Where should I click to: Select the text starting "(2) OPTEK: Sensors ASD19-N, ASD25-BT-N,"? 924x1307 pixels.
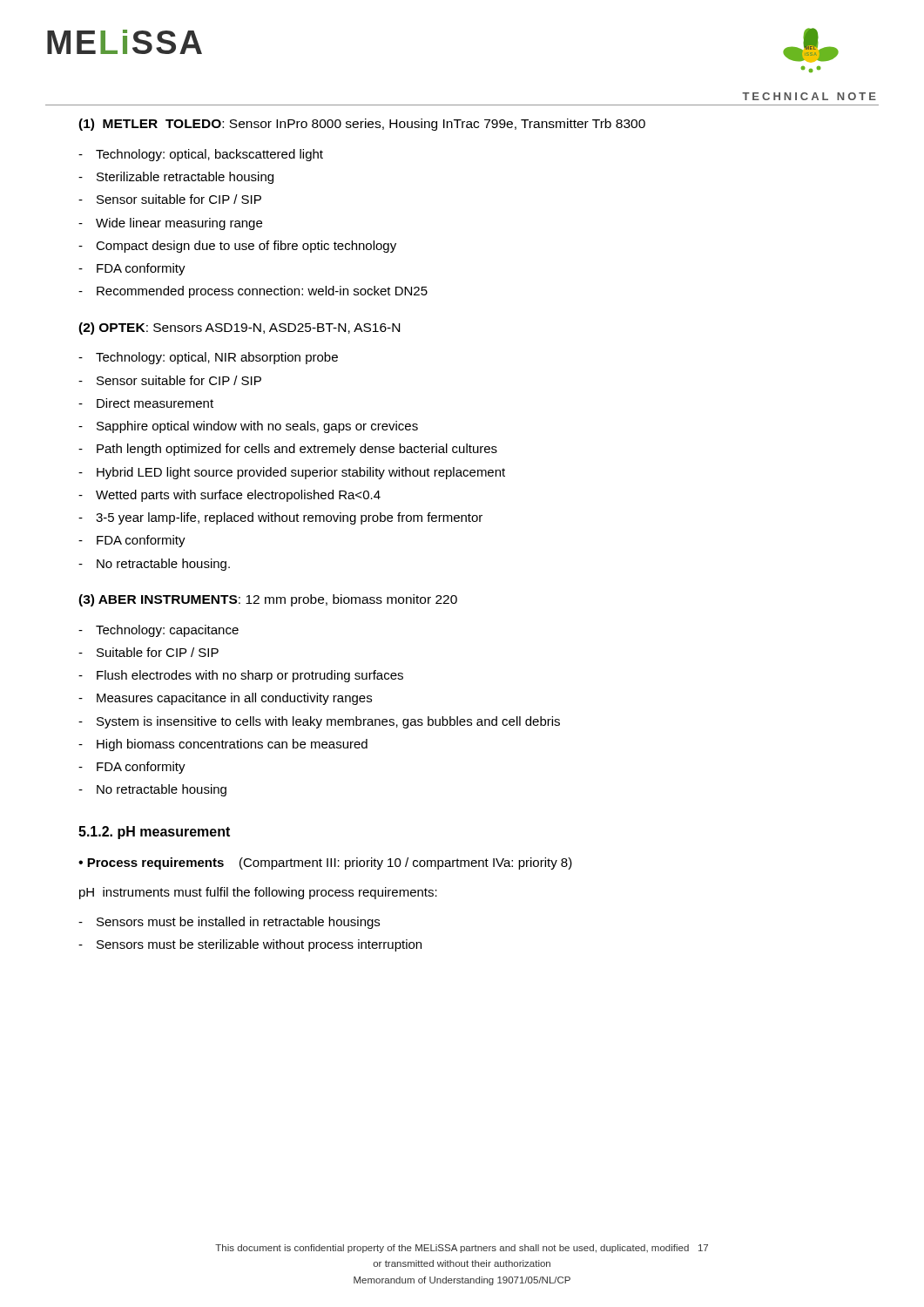[240, 327]
